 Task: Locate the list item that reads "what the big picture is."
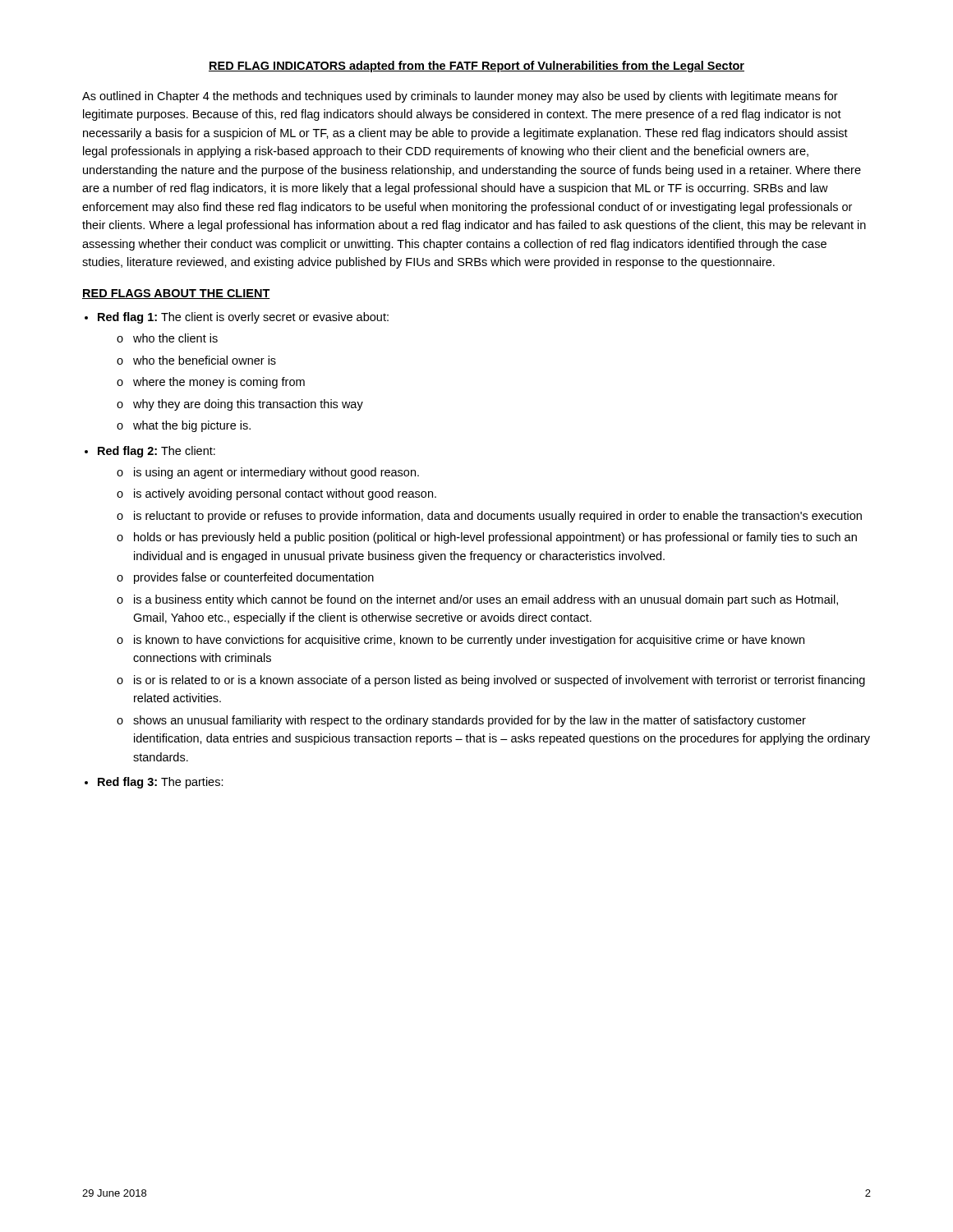click(192, 425)
